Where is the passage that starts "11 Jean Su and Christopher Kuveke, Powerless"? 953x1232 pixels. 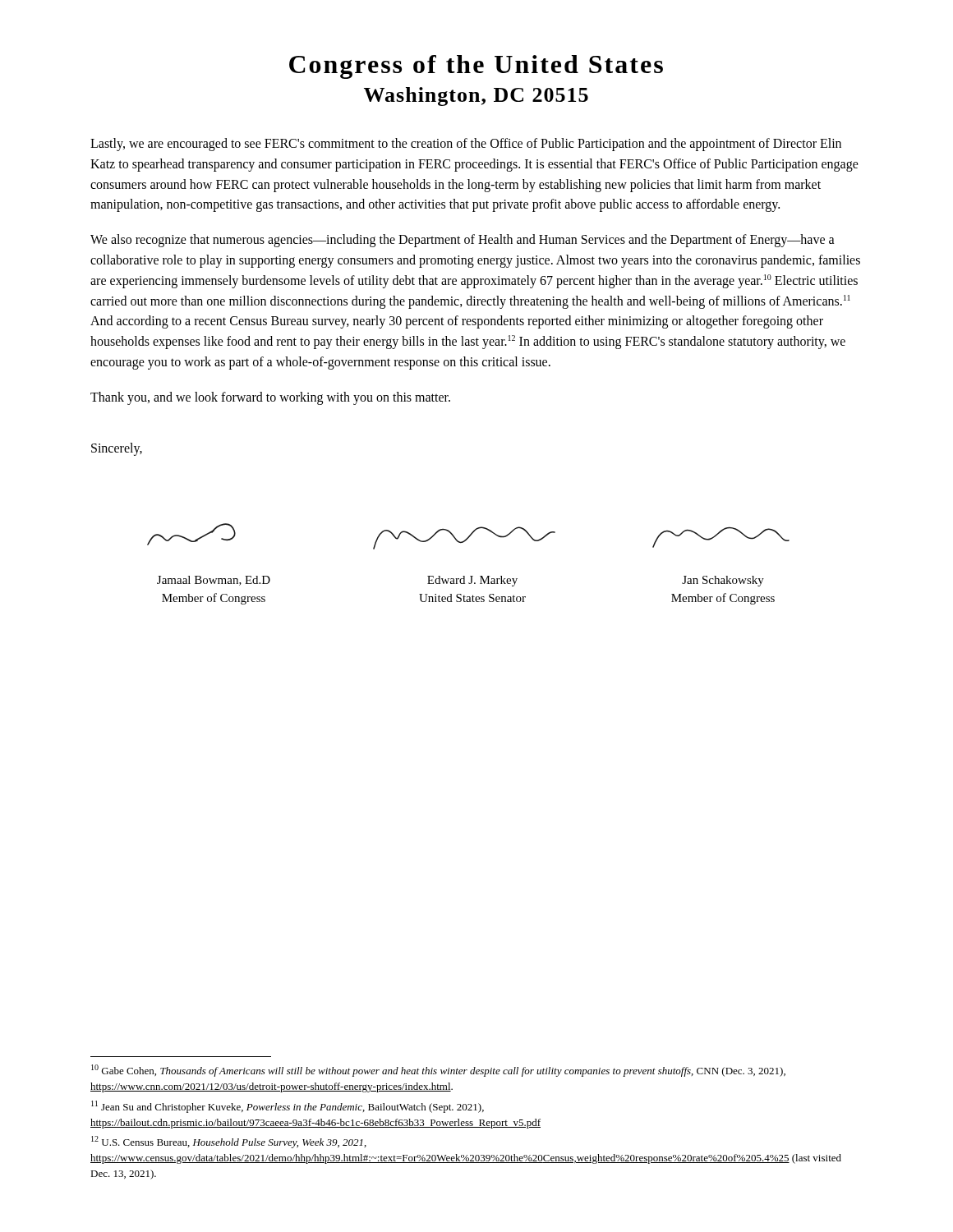[315, 1114]
